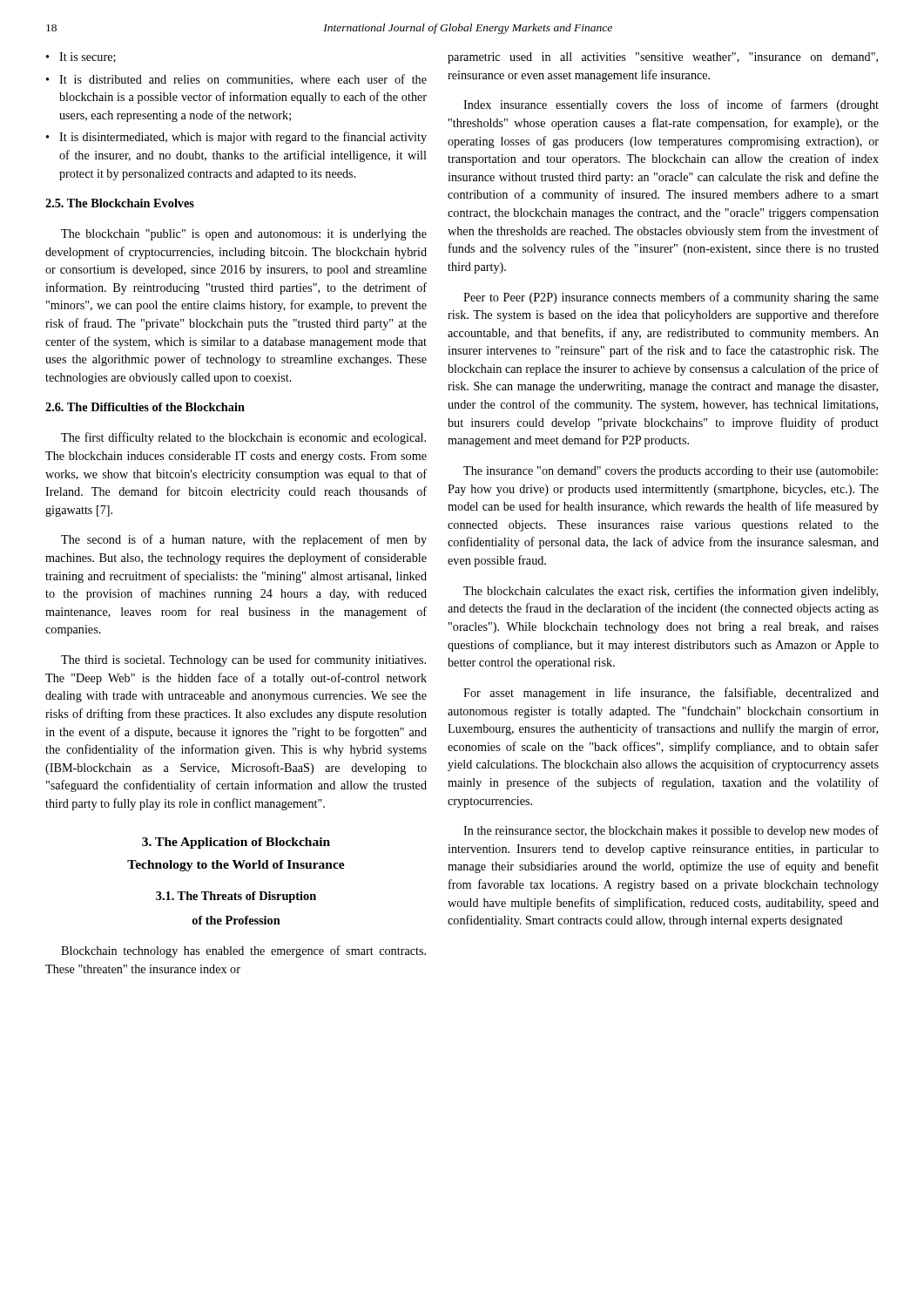Click on the region starting "Peer to Peer (P2P)"
Viewport: 924px width, 1307px height.
[663, 369]
